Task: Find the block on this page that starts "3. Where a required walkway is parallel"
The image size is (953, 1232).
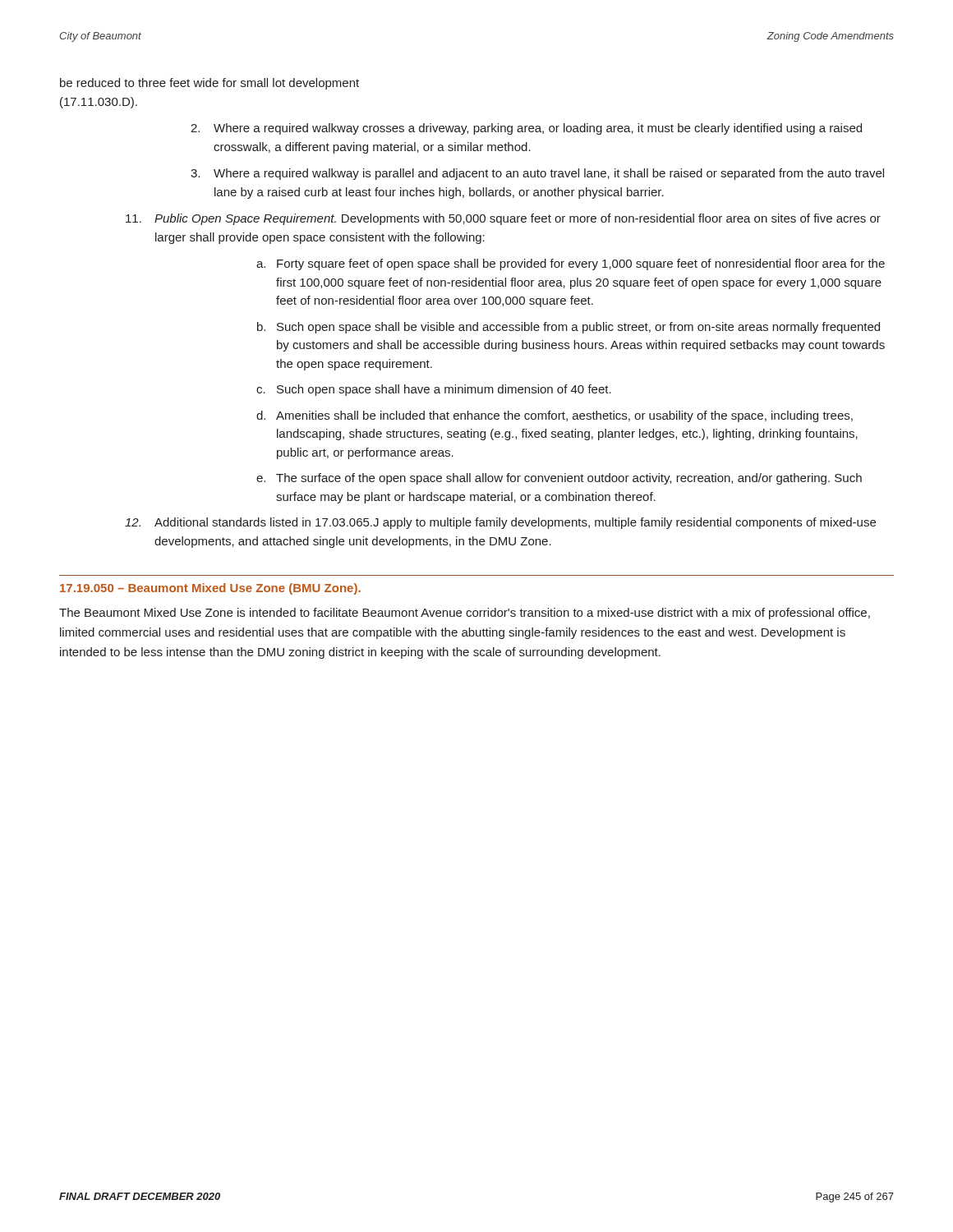Action: point(542,183)
